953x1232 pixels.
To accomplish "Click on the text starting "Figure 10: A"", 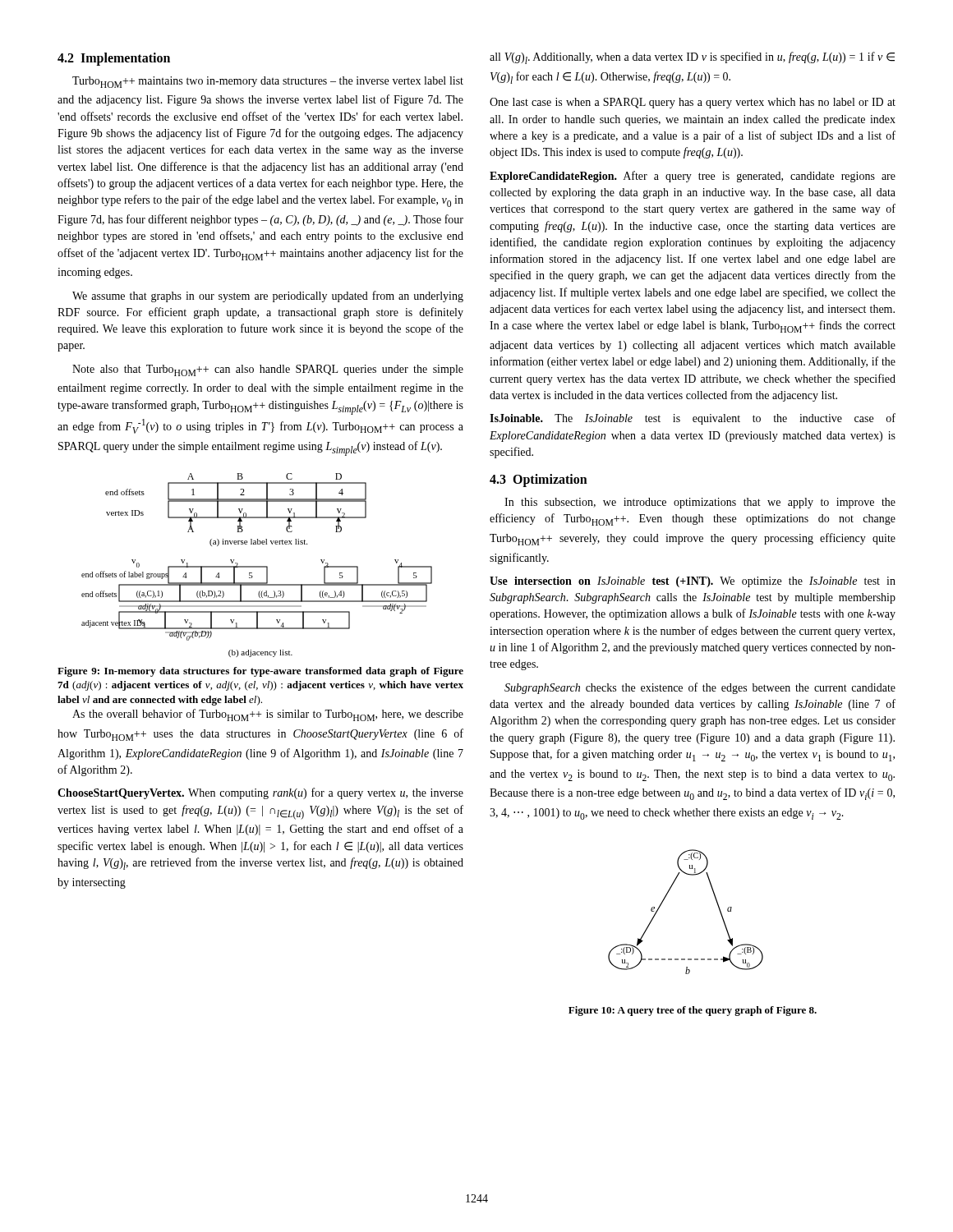I will (693, 1010).
